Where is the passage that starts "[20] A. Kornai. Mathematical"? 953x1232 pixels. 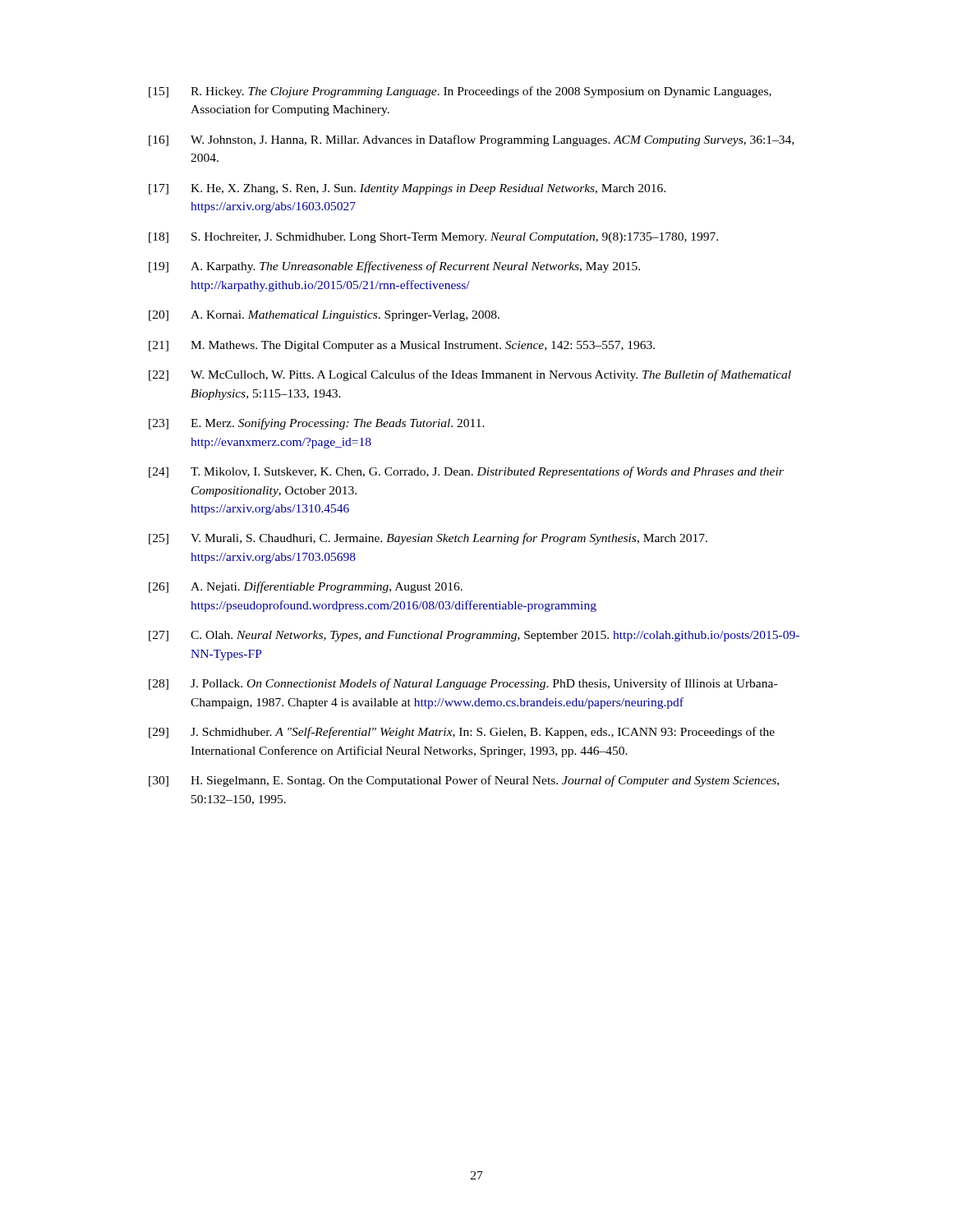click(x=476, y=315)
